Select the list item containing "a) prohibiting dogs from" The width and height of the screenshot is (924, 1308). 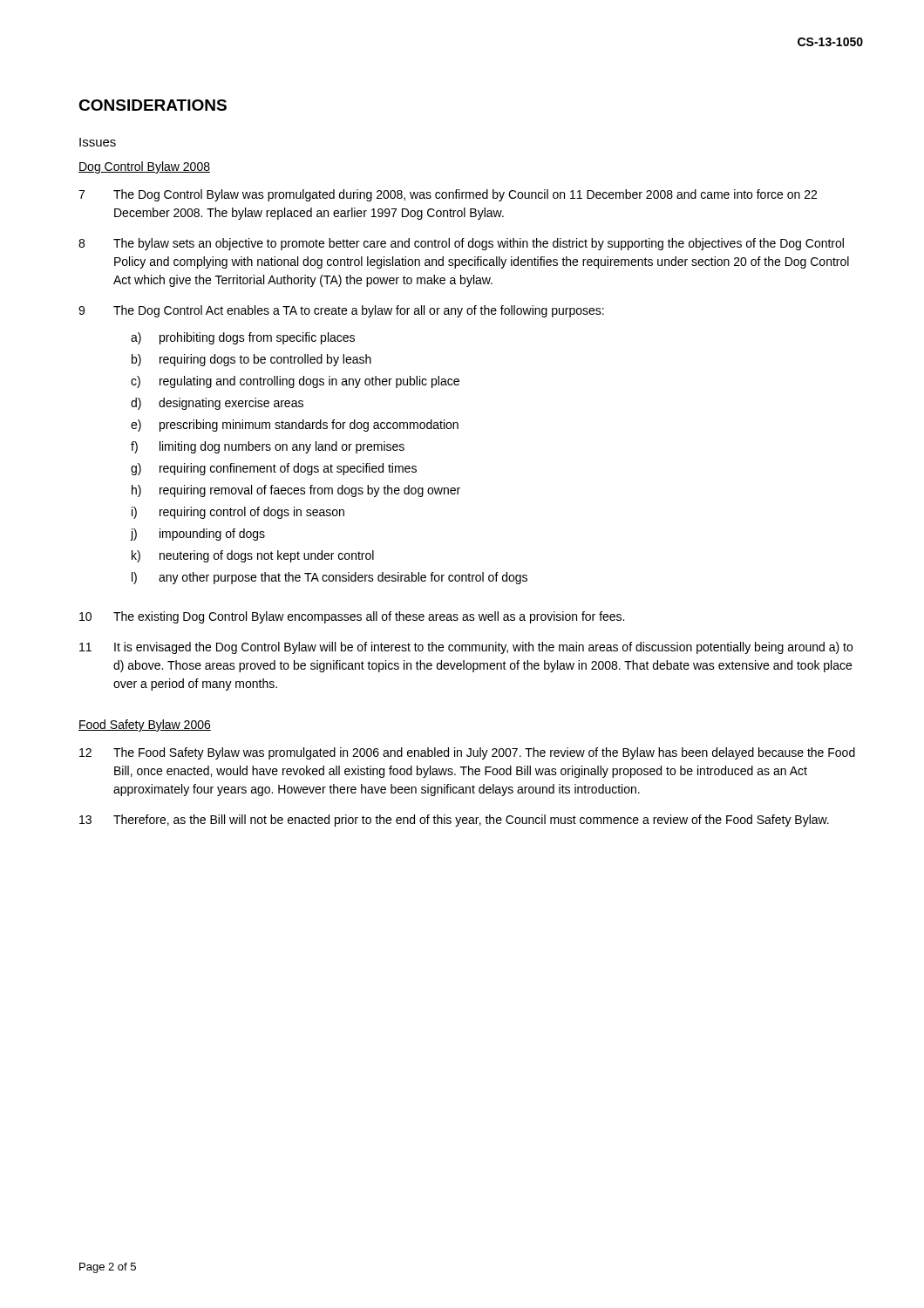243,338
